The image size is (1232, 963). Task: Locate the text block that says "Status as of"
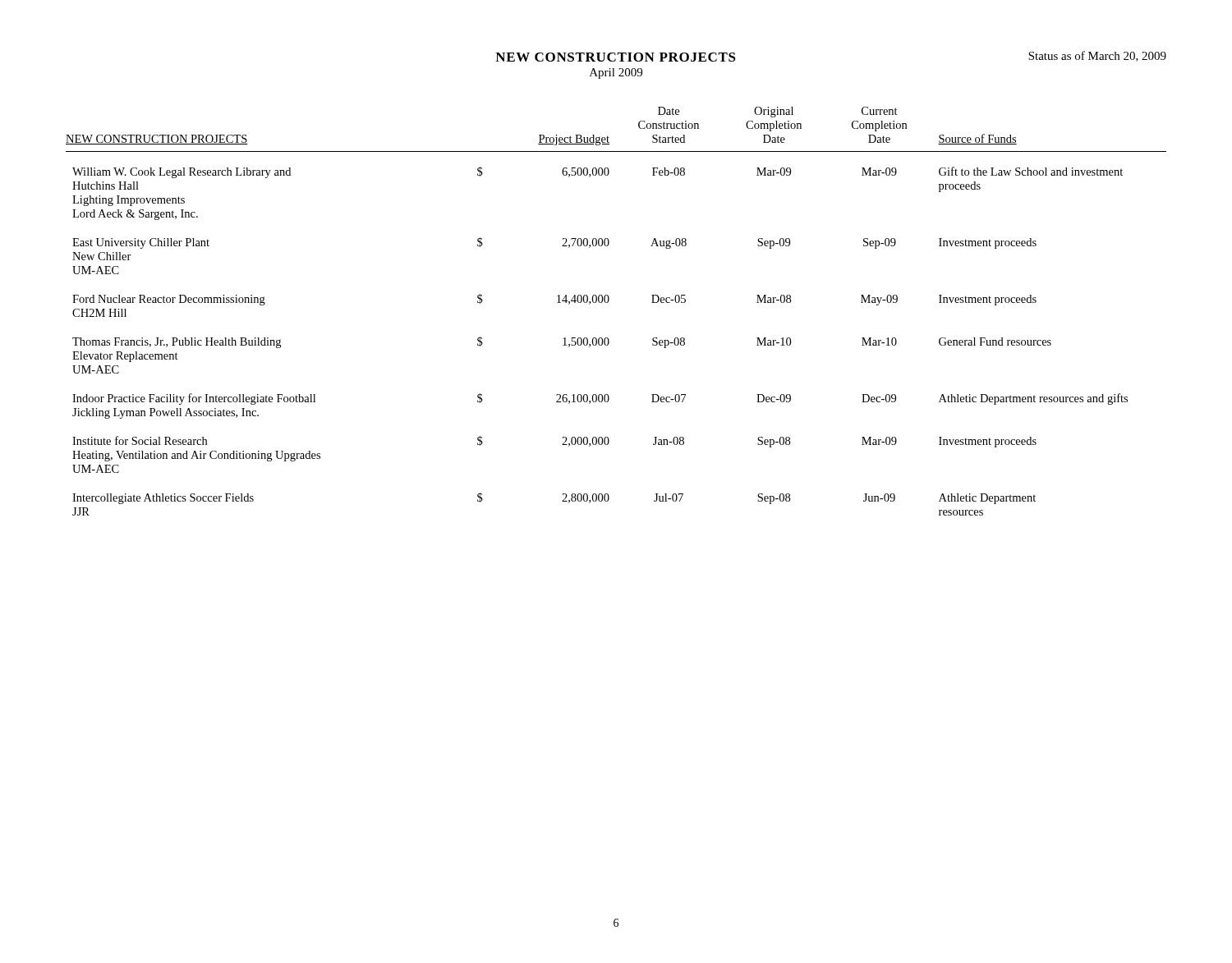[1097, 56]
